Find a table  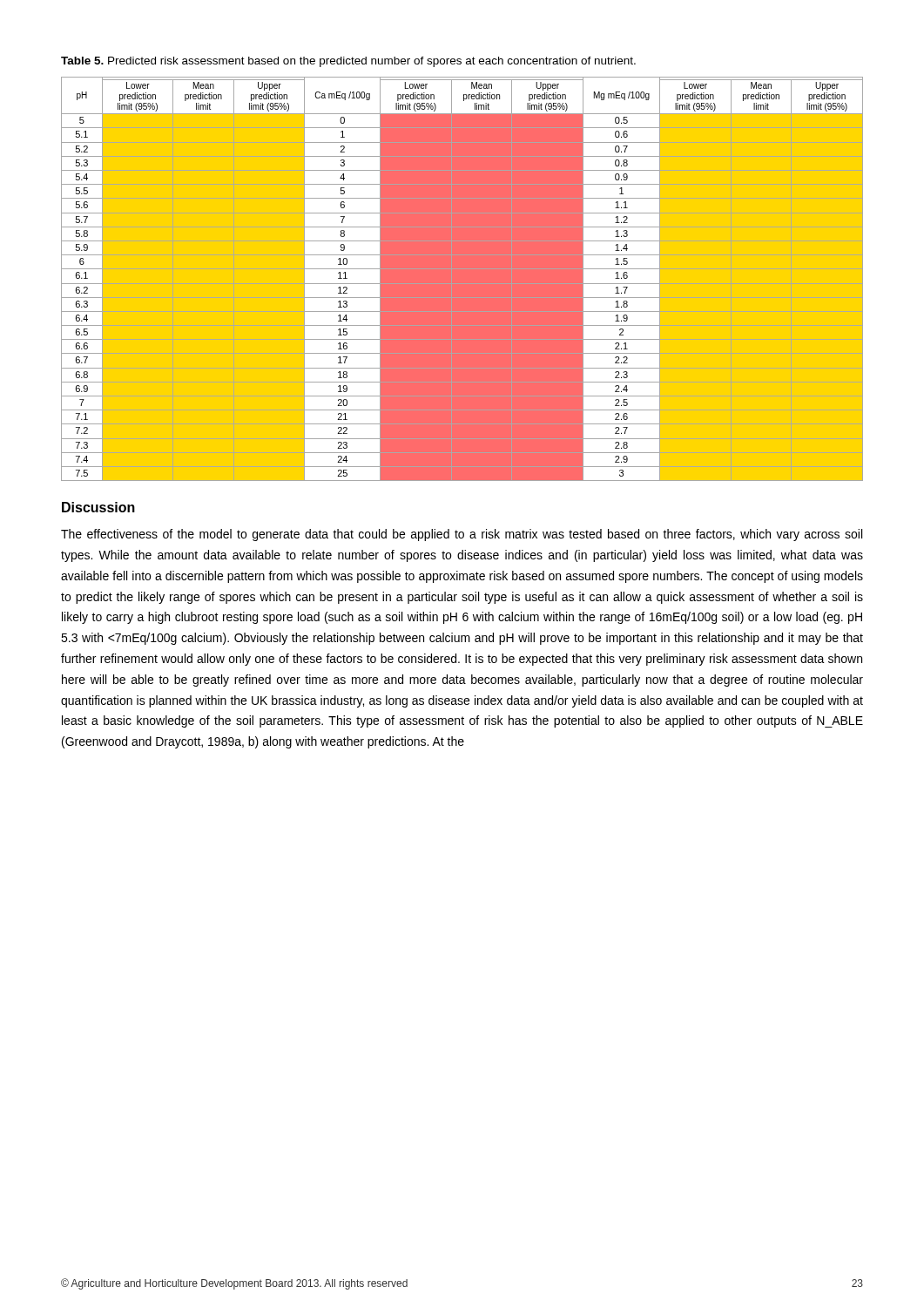click(462, 279)
